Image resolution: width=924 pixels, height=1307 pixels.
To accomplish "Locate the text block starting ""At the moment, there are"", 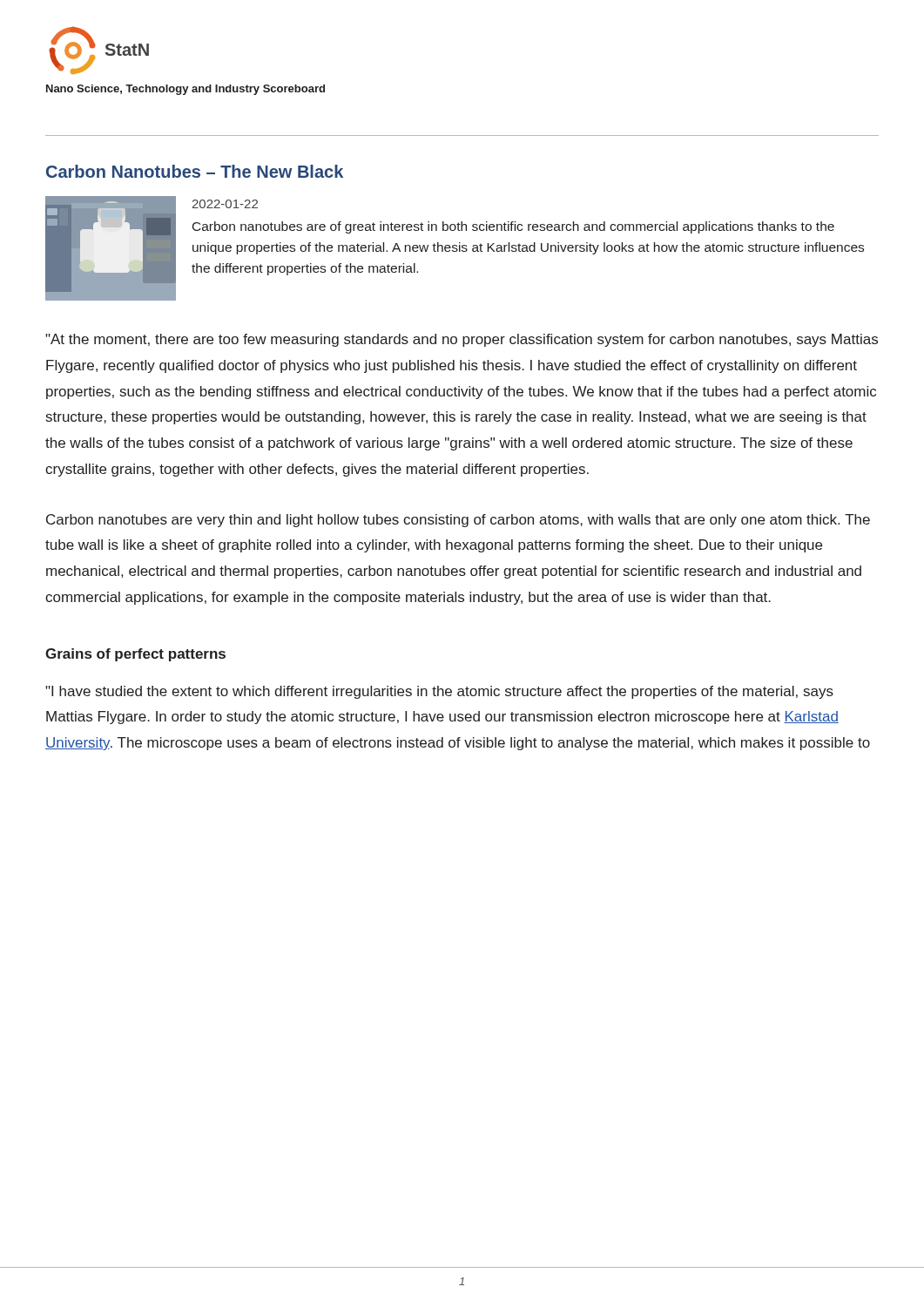I will coord(462,404).
